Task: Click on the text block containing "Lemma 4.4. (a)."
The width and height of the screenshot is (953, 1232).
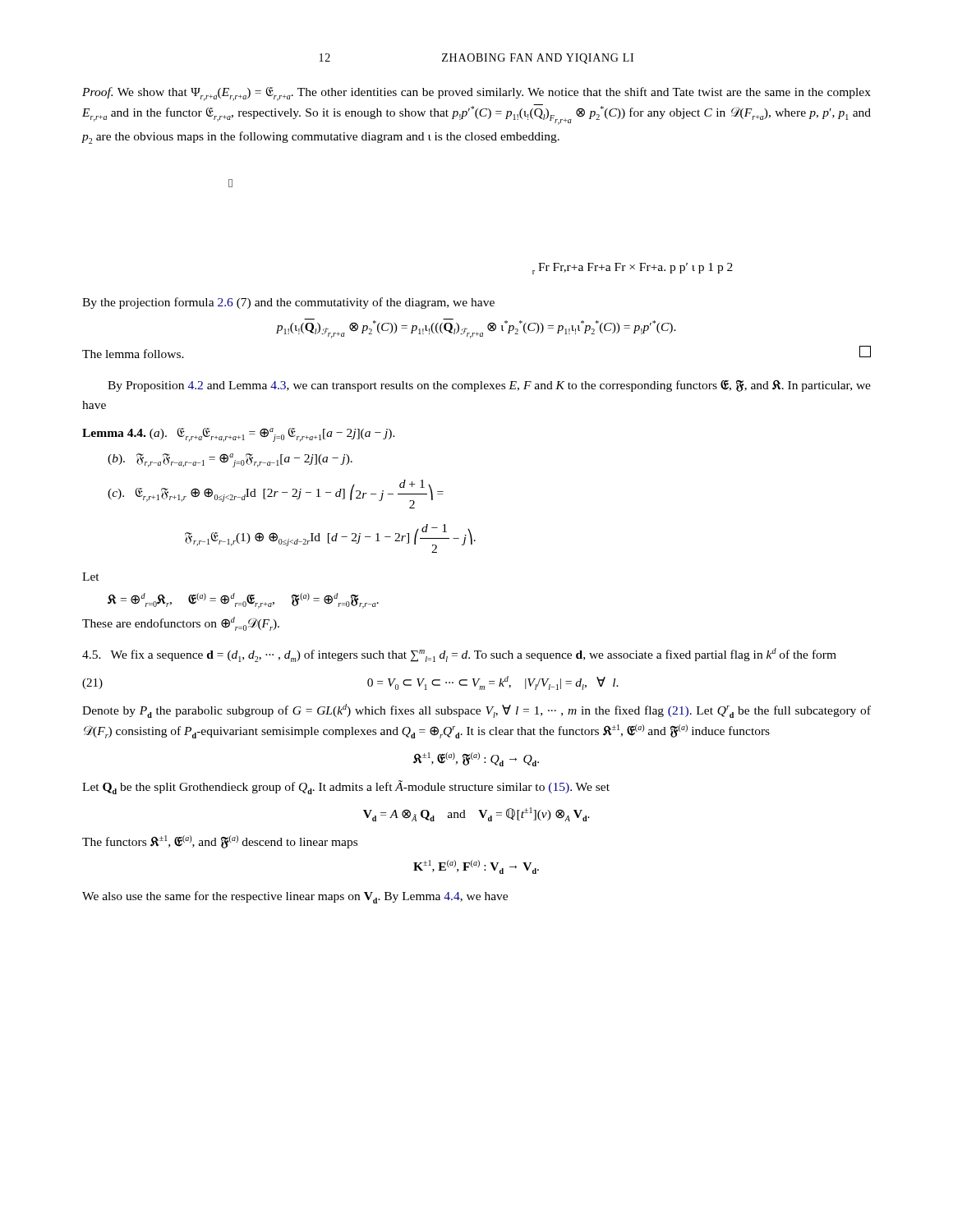Action: [x=239, y=435]
